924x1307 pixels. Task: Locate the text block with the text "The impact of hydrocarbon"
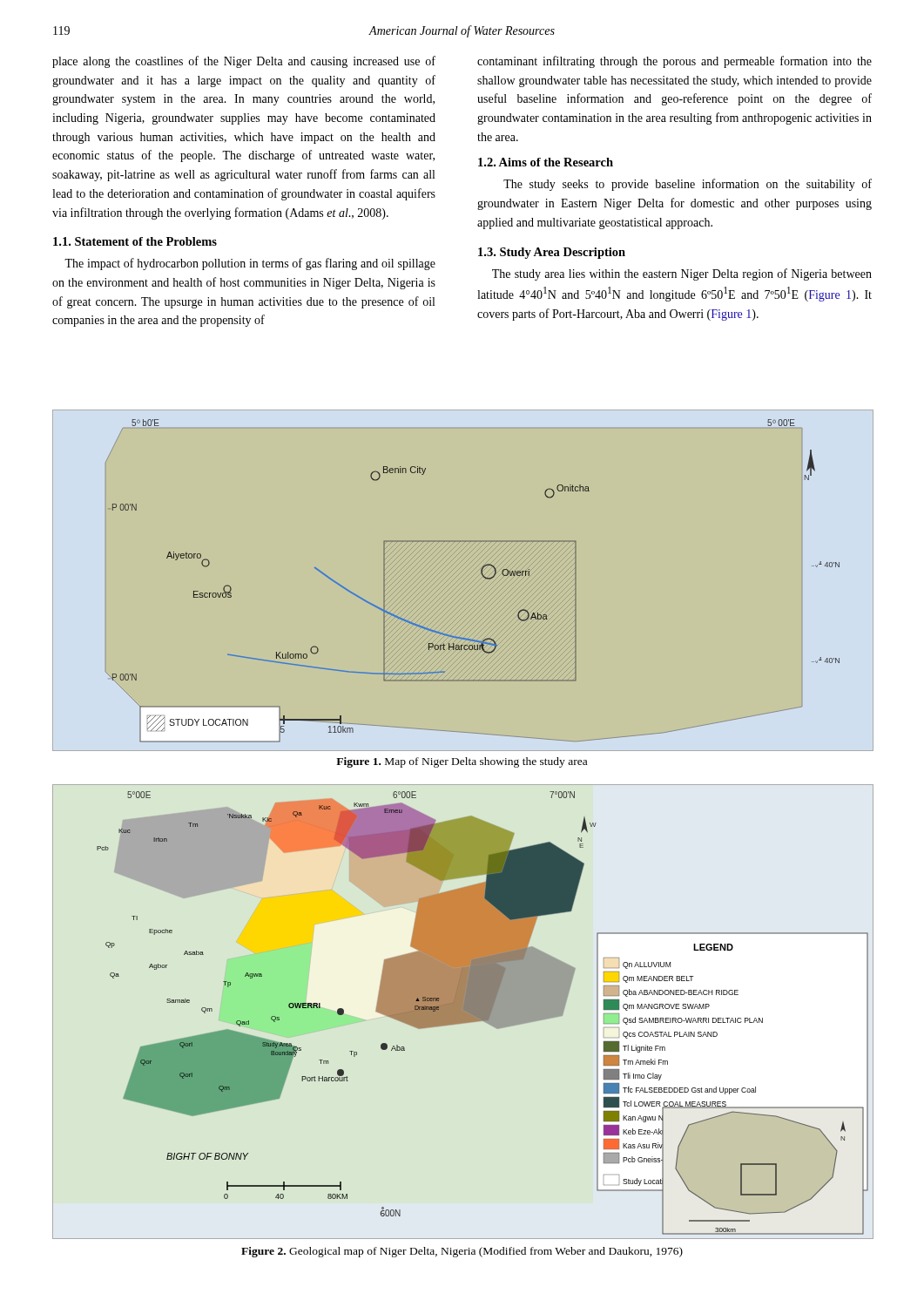(244, 292)
